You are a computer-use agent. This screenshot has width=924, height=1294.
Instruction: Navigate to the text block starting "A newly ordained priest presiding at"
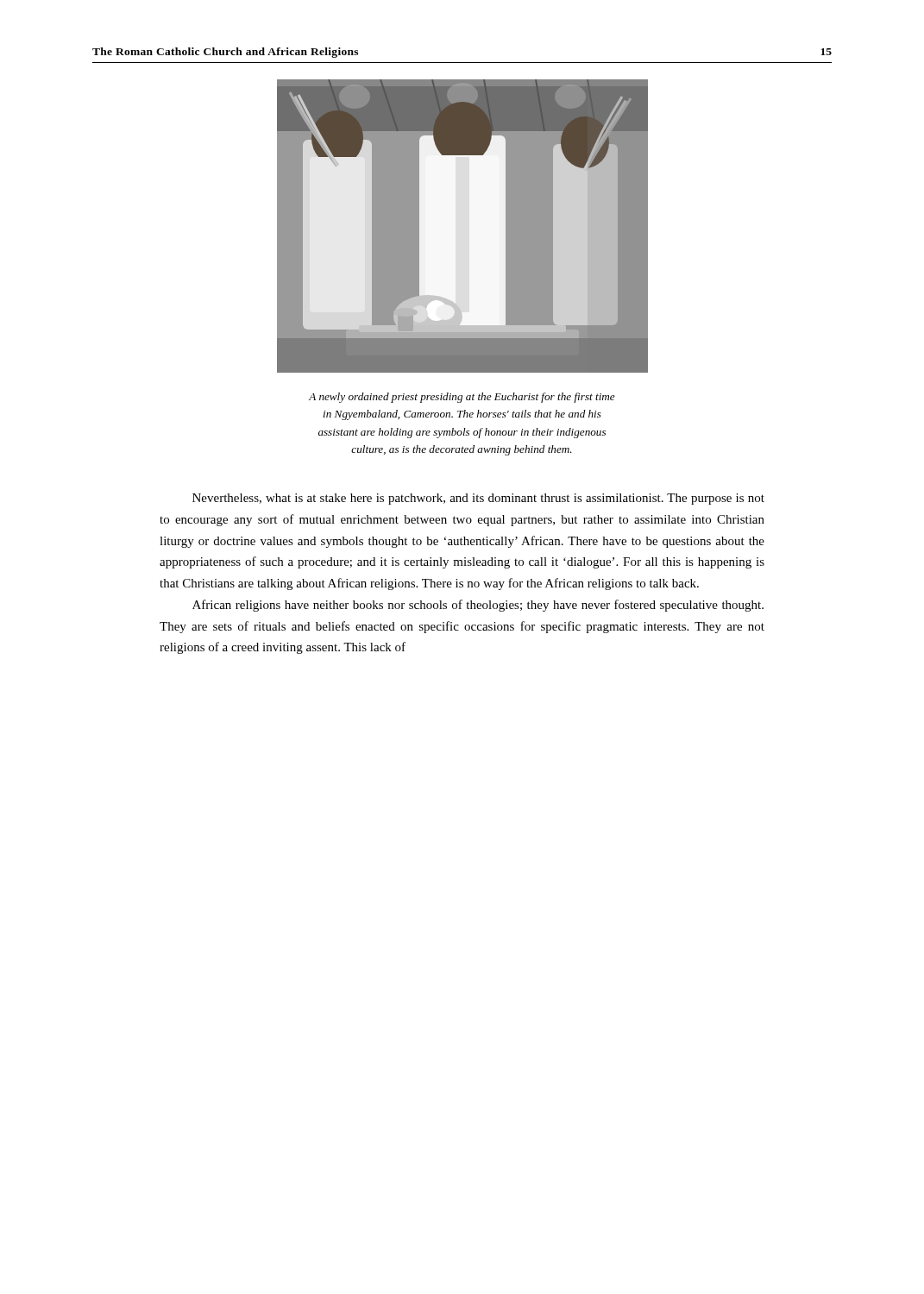coord(462,423)
